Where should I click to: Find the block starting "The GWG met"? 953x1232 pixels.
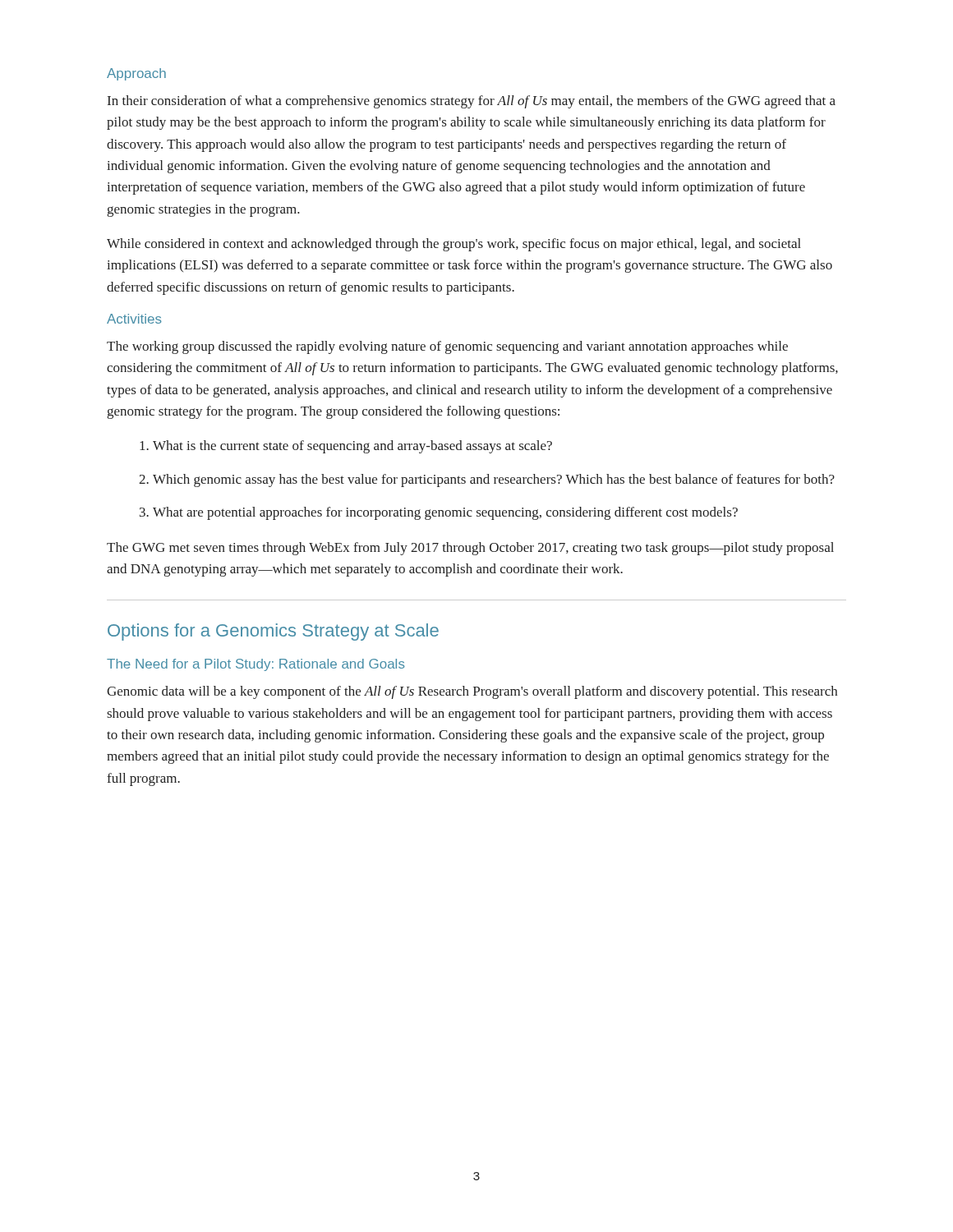476,558
